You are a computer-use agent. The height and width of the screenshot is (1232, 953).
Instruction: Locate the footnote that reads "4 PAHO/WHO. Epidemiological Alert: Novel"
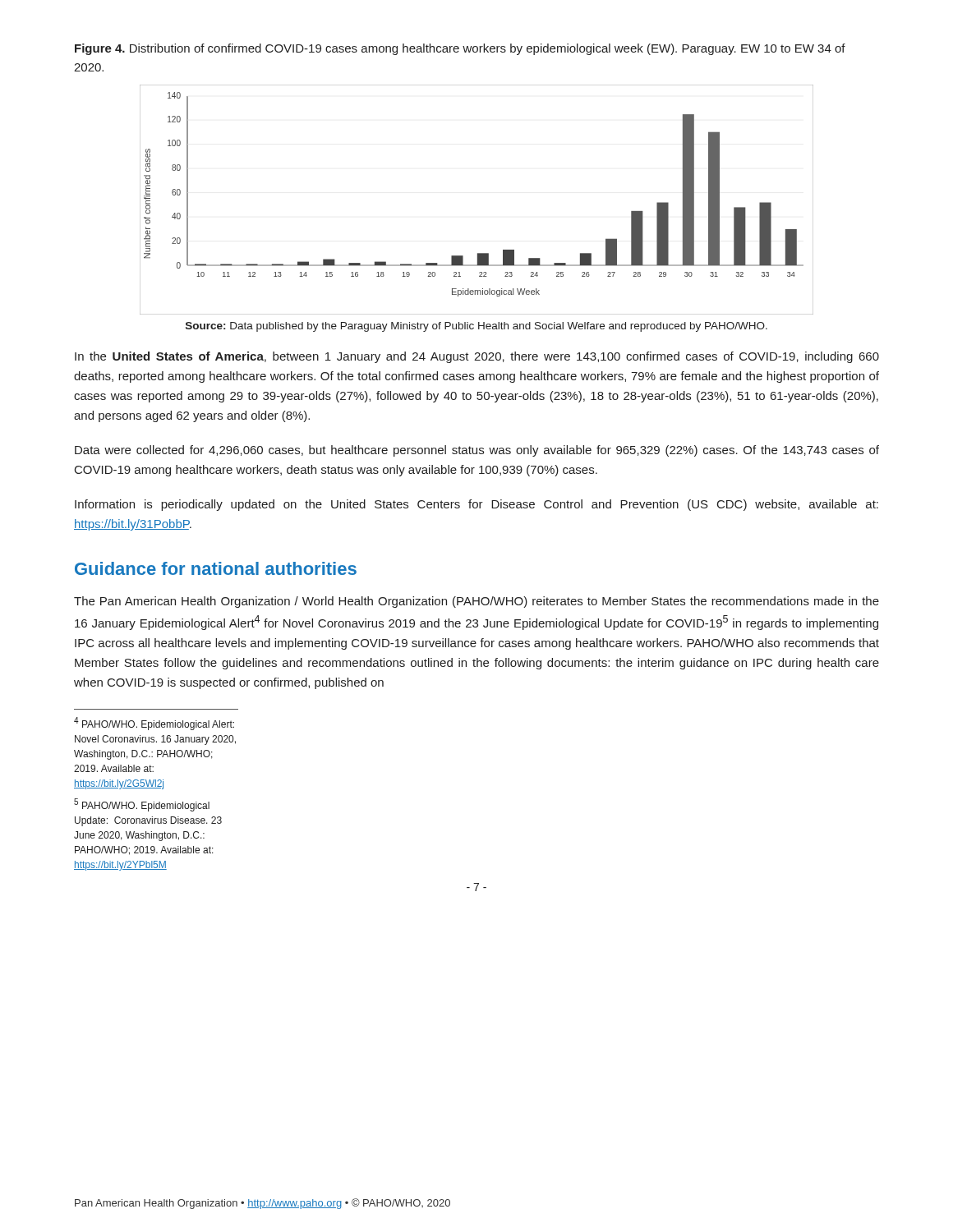[x=155, y=753]
